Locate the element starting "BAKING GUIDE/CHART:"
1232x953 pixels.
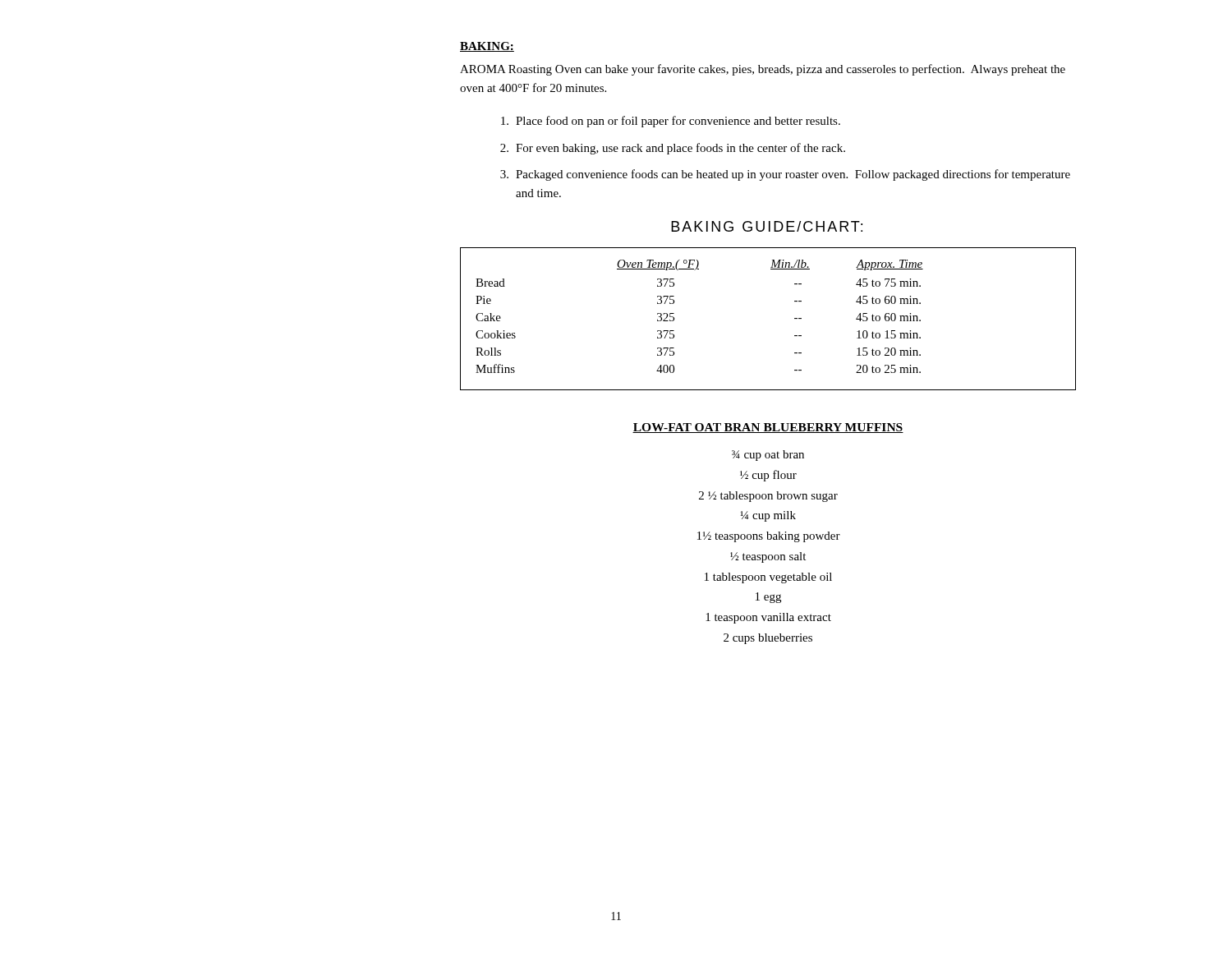(768, 227)
